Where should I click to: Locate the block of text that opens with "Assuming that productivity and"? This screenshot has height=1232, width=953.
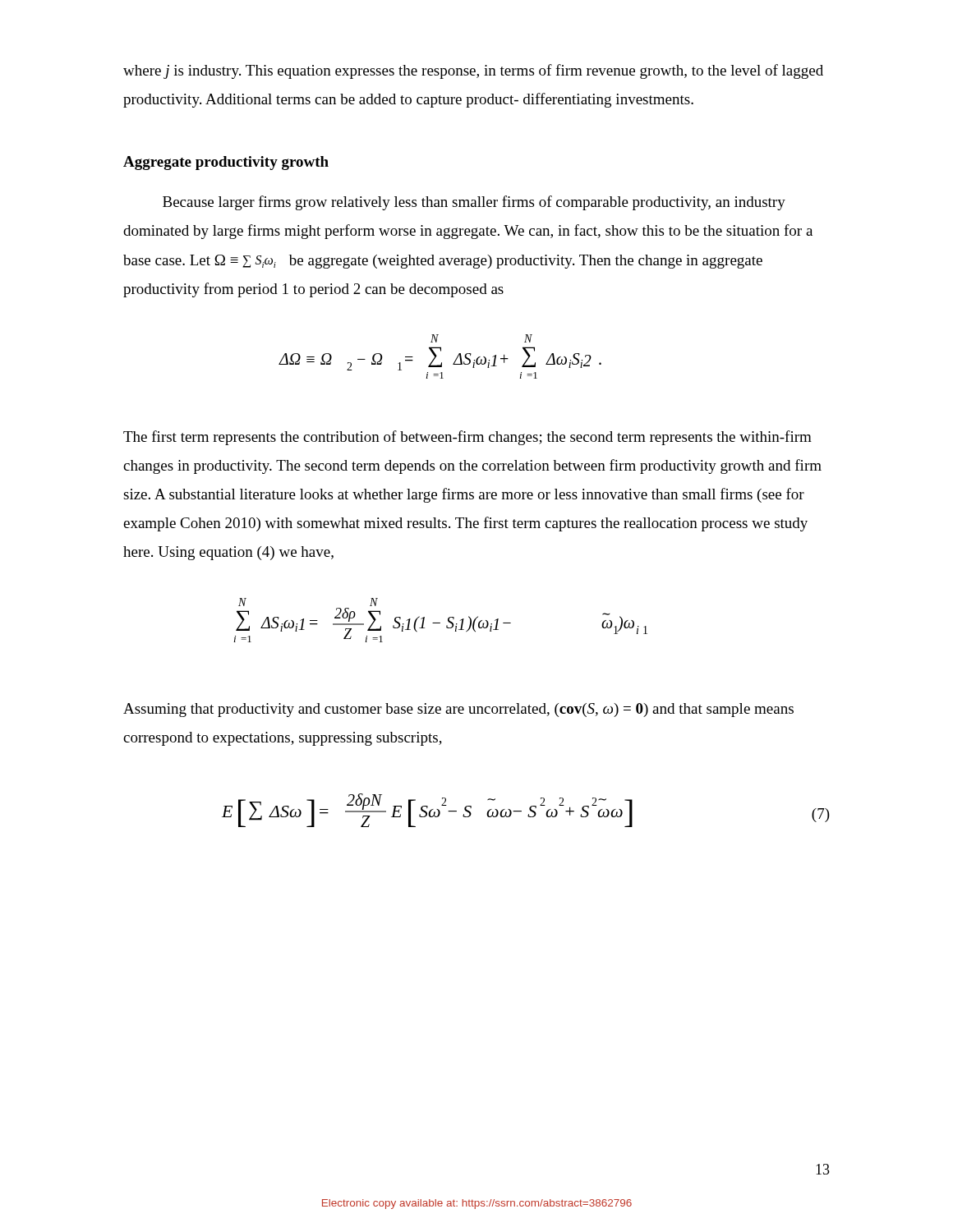(x=459, y=722)
